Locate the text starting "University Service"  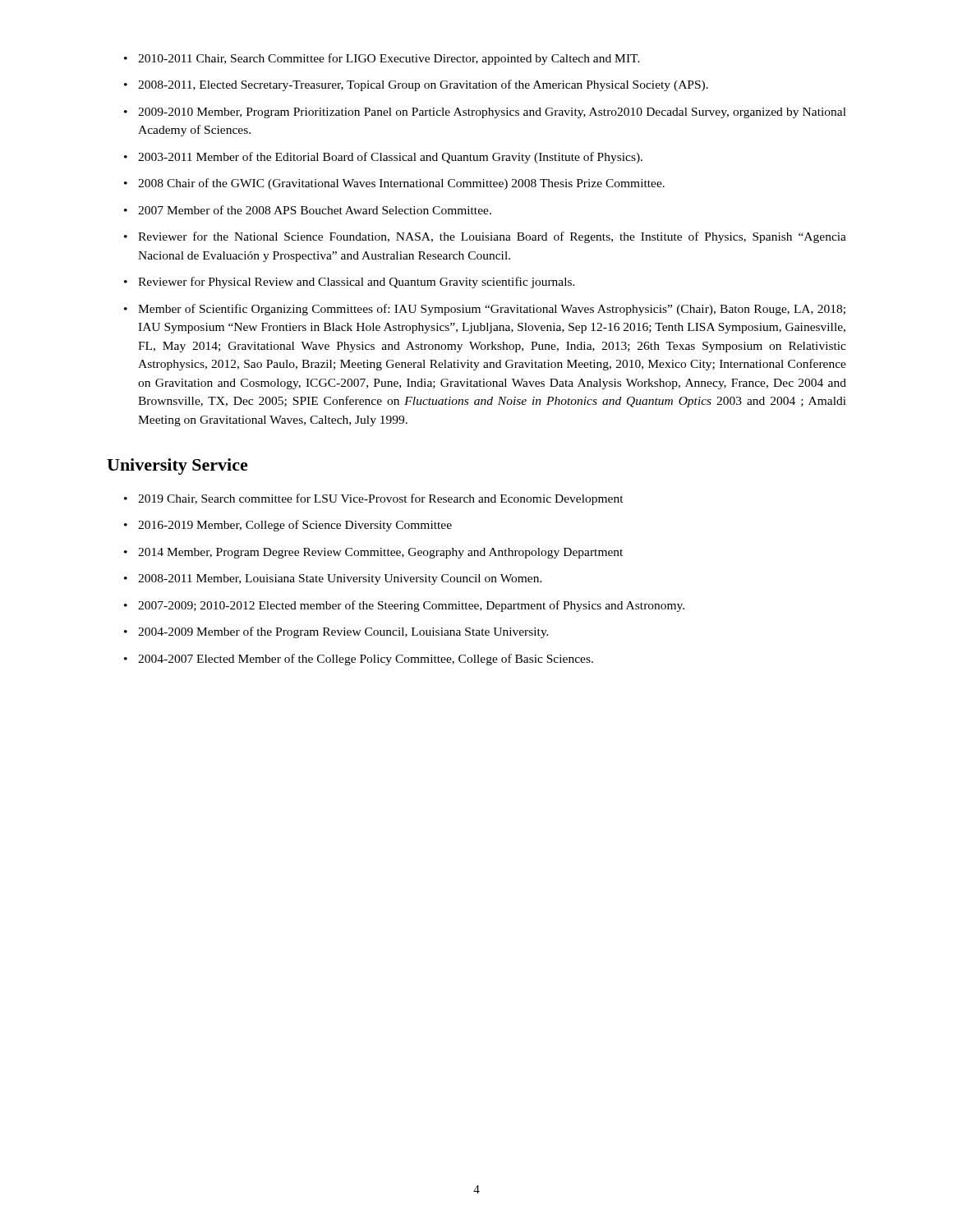177,464
